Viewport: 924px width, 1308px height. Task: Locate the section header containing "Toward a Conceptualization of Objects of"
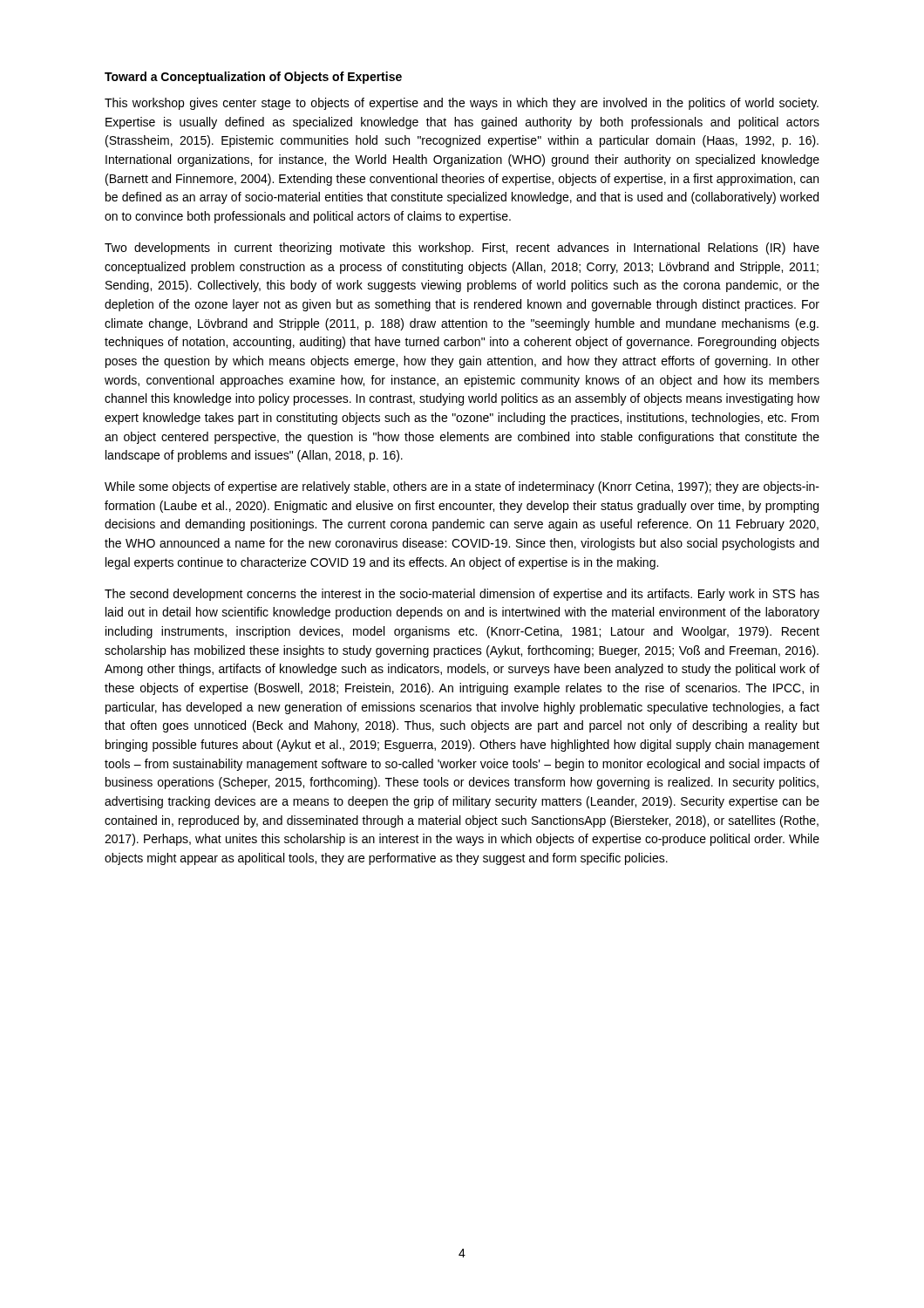pyautogui.click(x=253, y=77)
